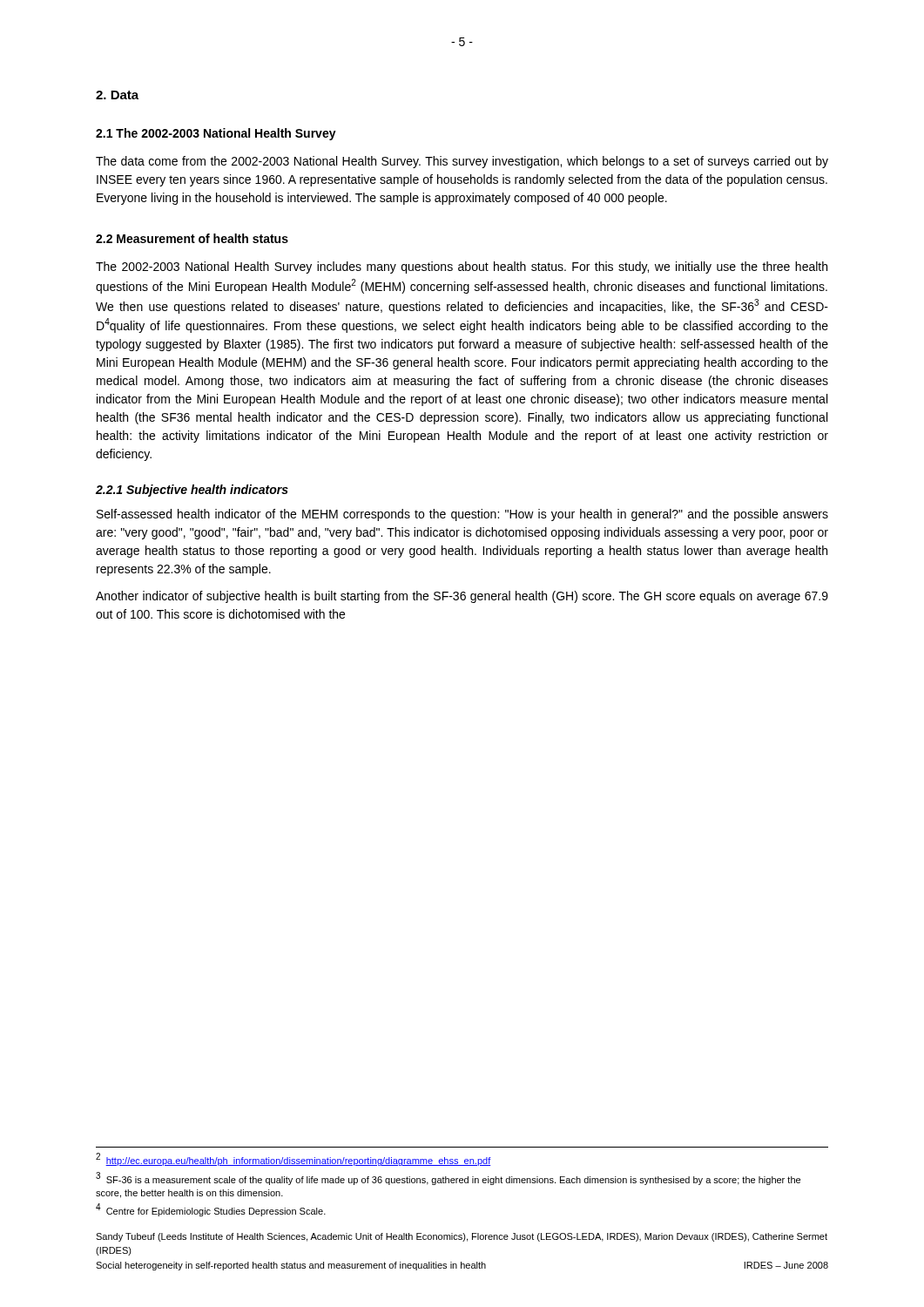
Task: Find "2.2.1 Subjective health indicators" on this page
Action: pos(192,491)
